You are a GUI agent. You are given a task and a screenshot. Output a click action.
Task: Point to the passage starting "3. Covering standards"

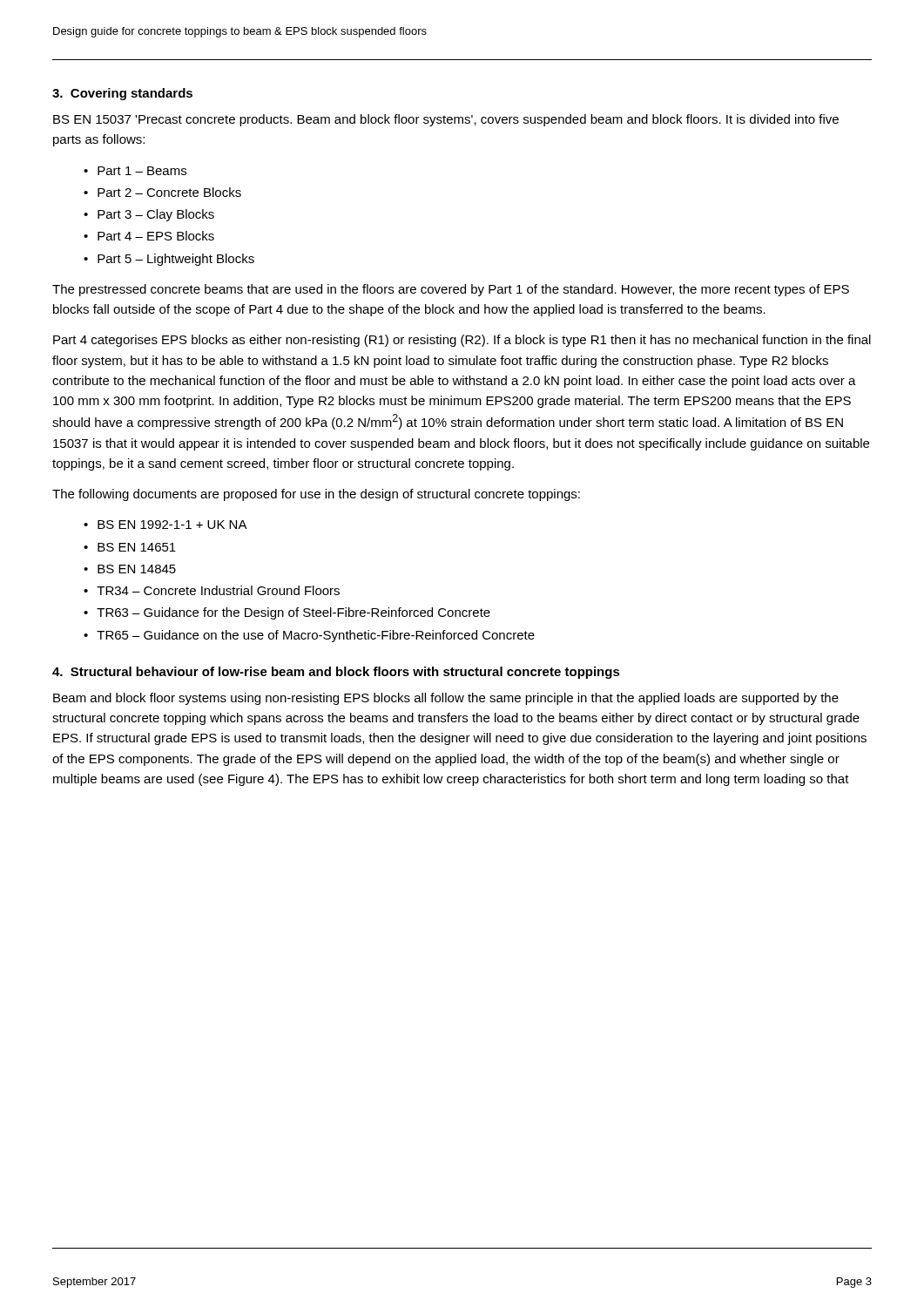point(123,93)
